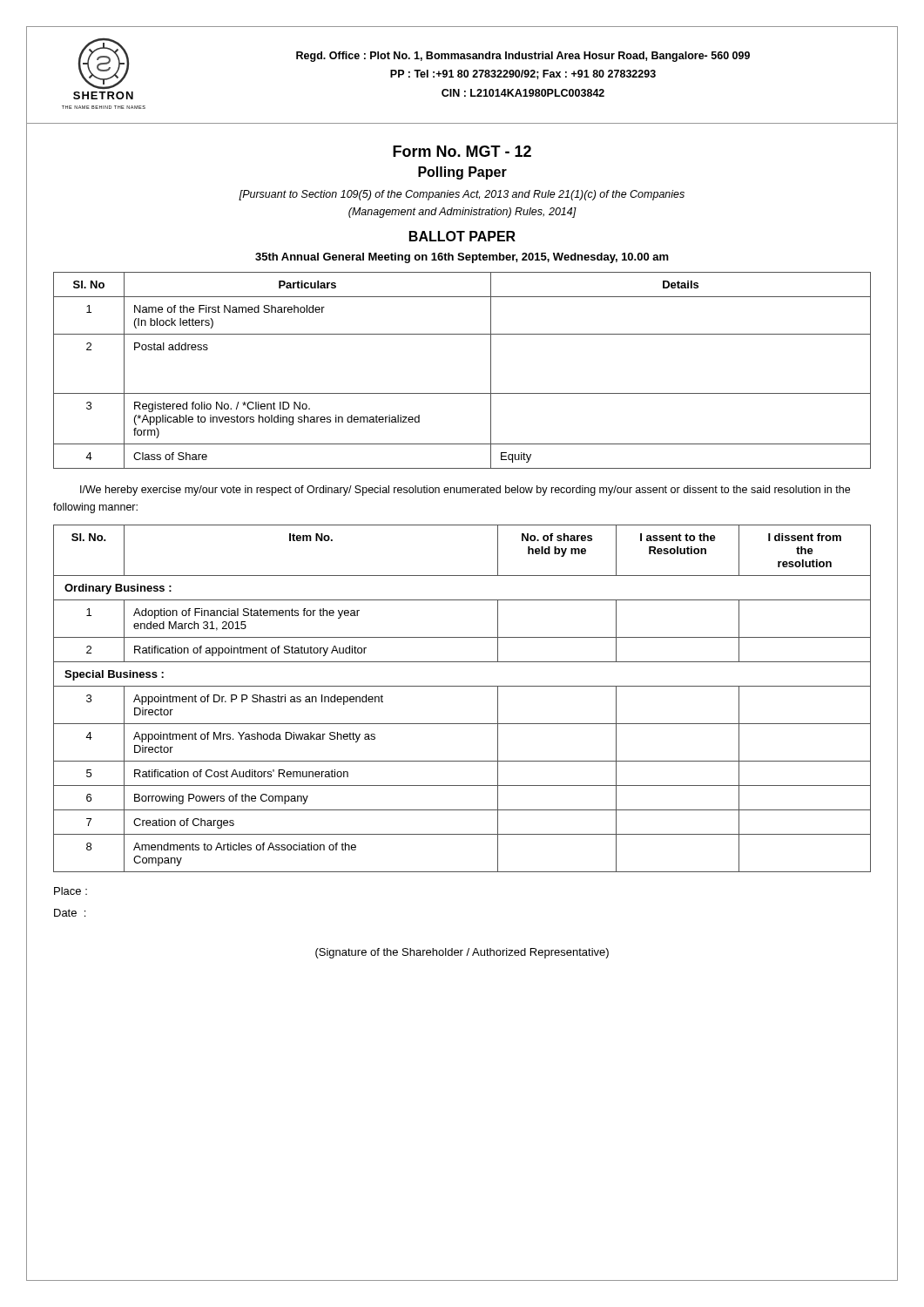Viewport: 924px width, 1307px height.
Task: Click on the text starting "I/We hereby exercise my/our vote"
Action: (452, 498)
